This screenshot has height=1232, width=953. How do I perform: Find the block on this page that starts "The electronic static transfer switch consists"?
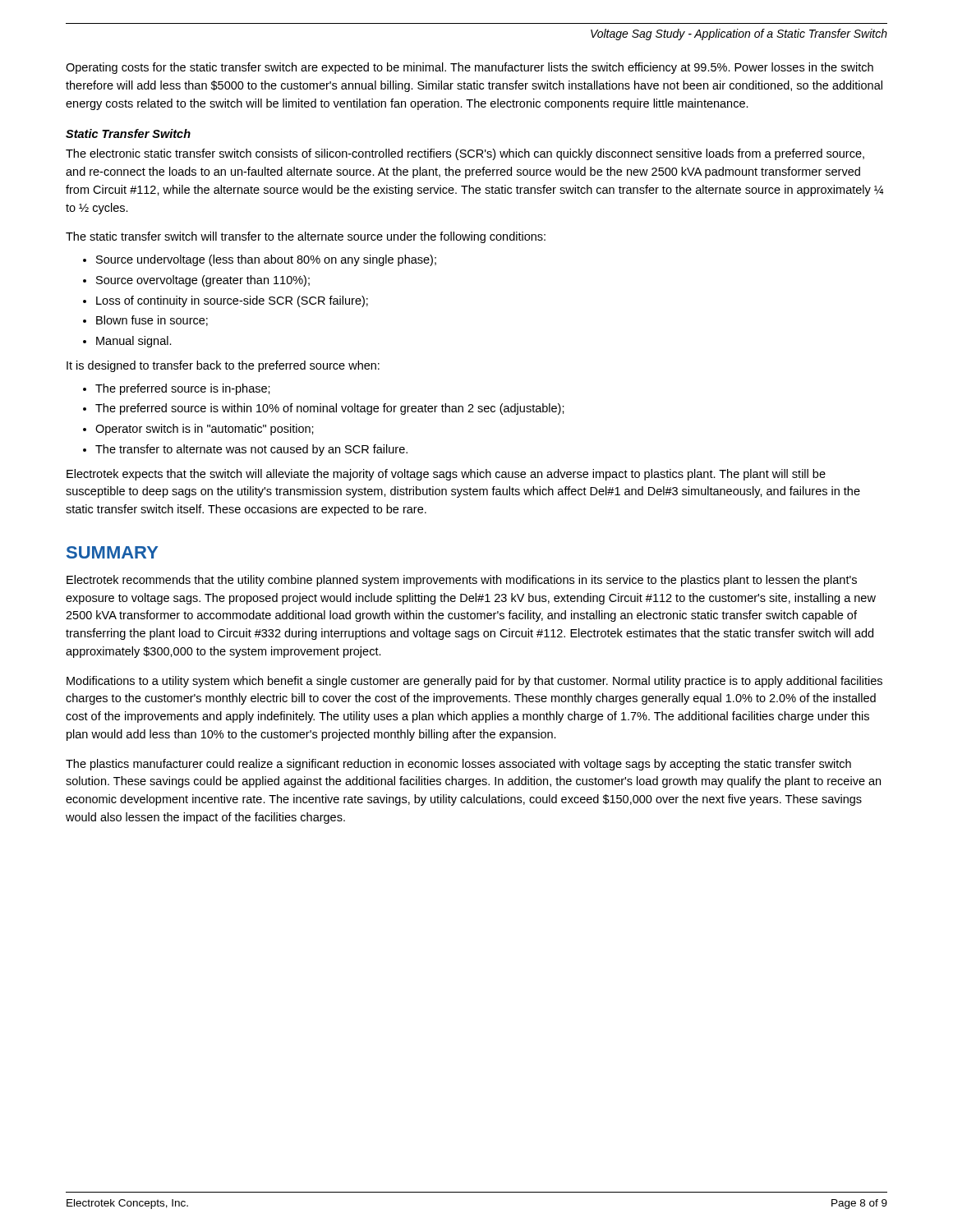475,181
